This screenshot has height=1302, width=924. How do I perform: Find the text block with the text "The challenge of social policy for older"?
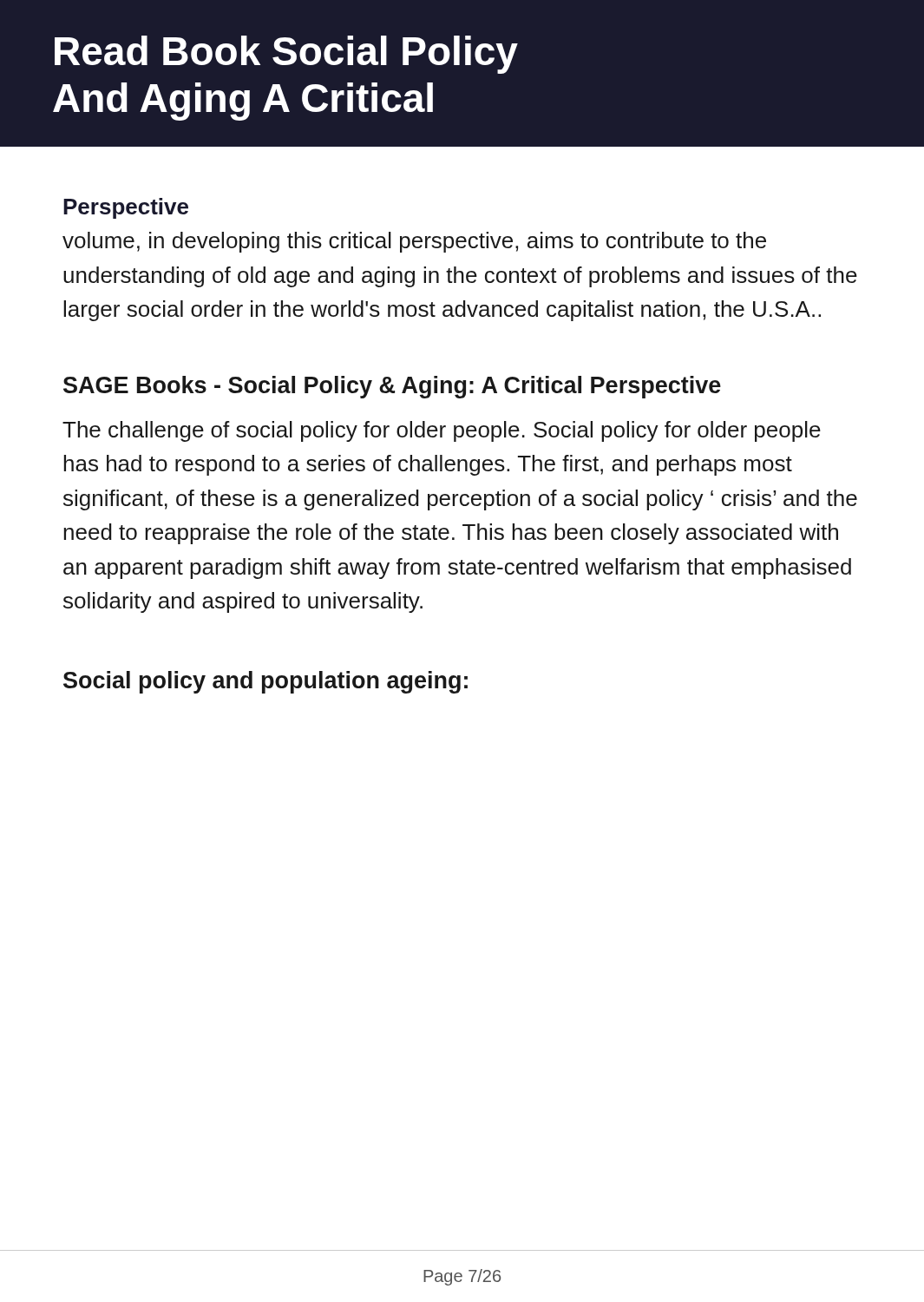460,515
